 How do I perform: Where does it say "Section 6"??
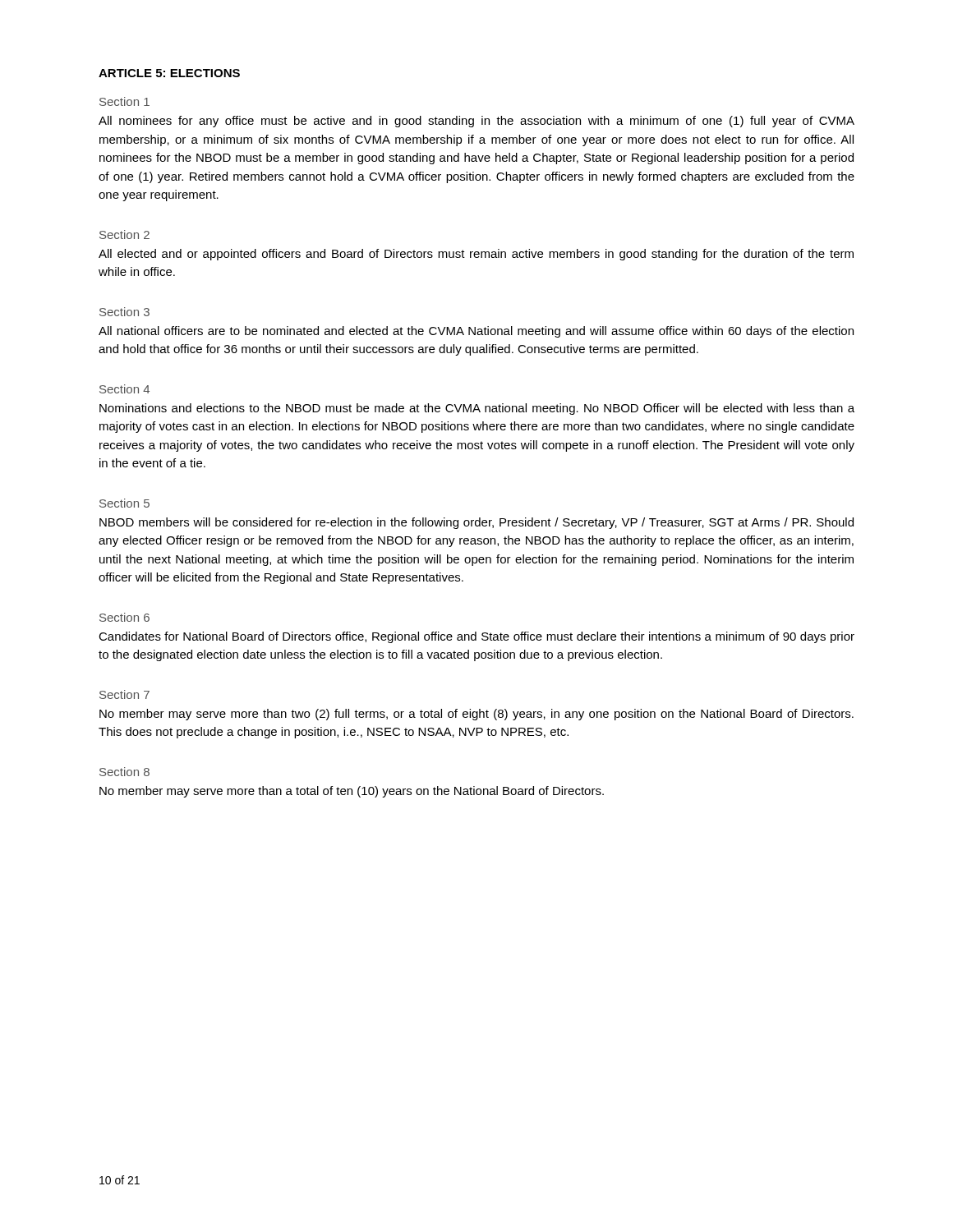[124, 617]
